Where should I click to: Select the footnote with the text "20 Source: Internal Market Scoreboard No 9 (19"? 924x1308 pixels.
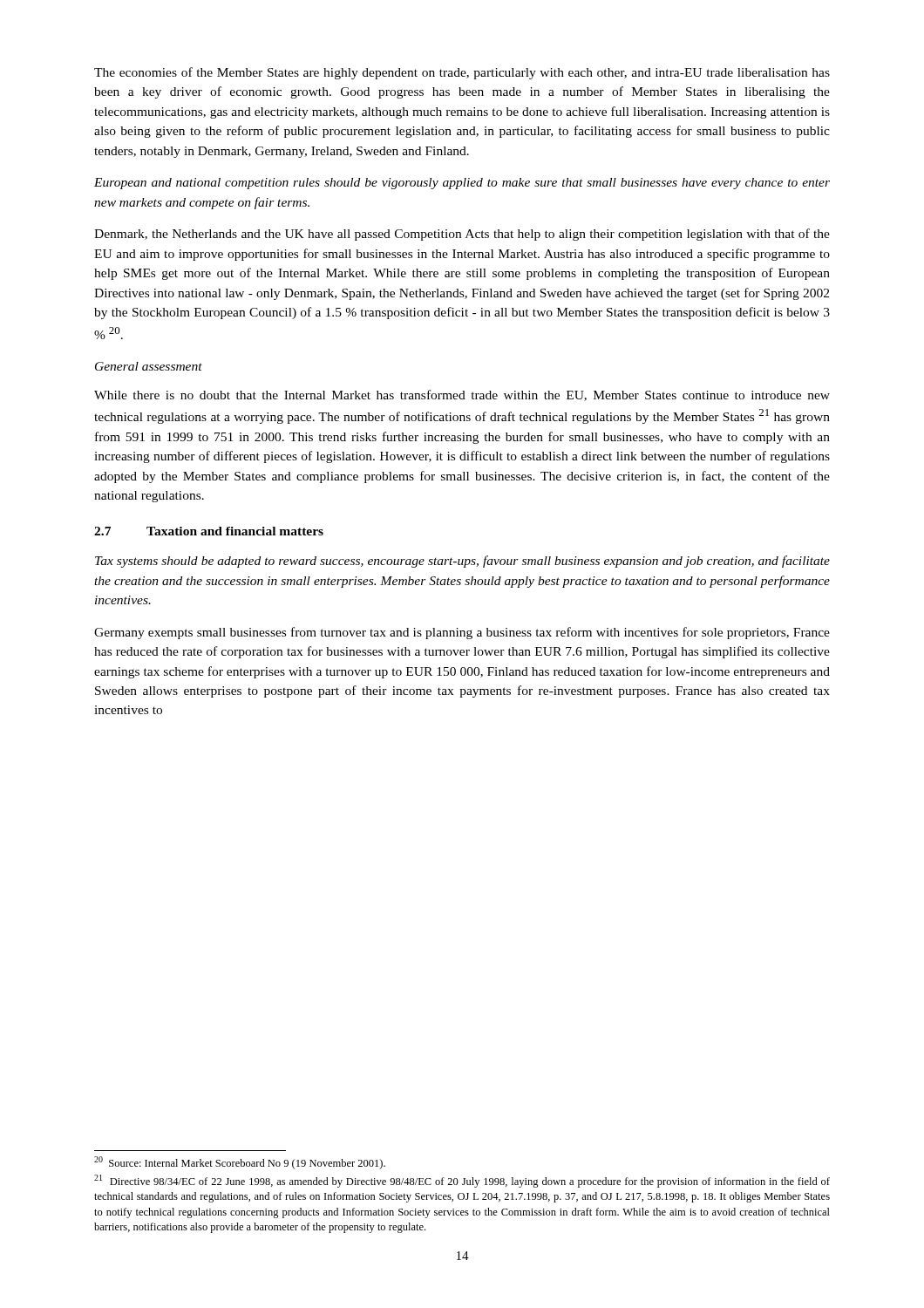(x=240, y=1163)
